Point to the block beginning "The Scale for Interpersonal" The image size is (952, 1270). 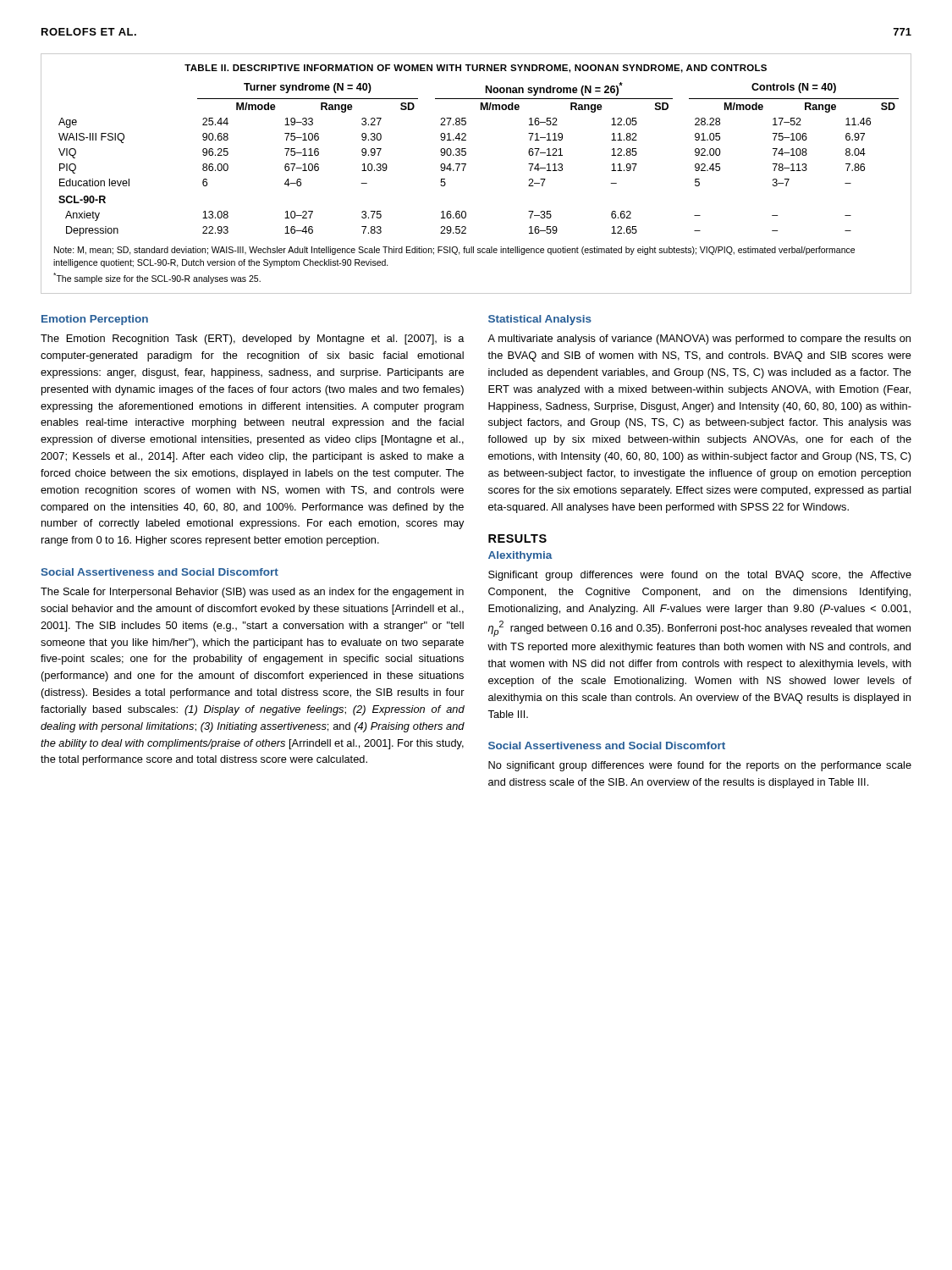click(252, 675)
